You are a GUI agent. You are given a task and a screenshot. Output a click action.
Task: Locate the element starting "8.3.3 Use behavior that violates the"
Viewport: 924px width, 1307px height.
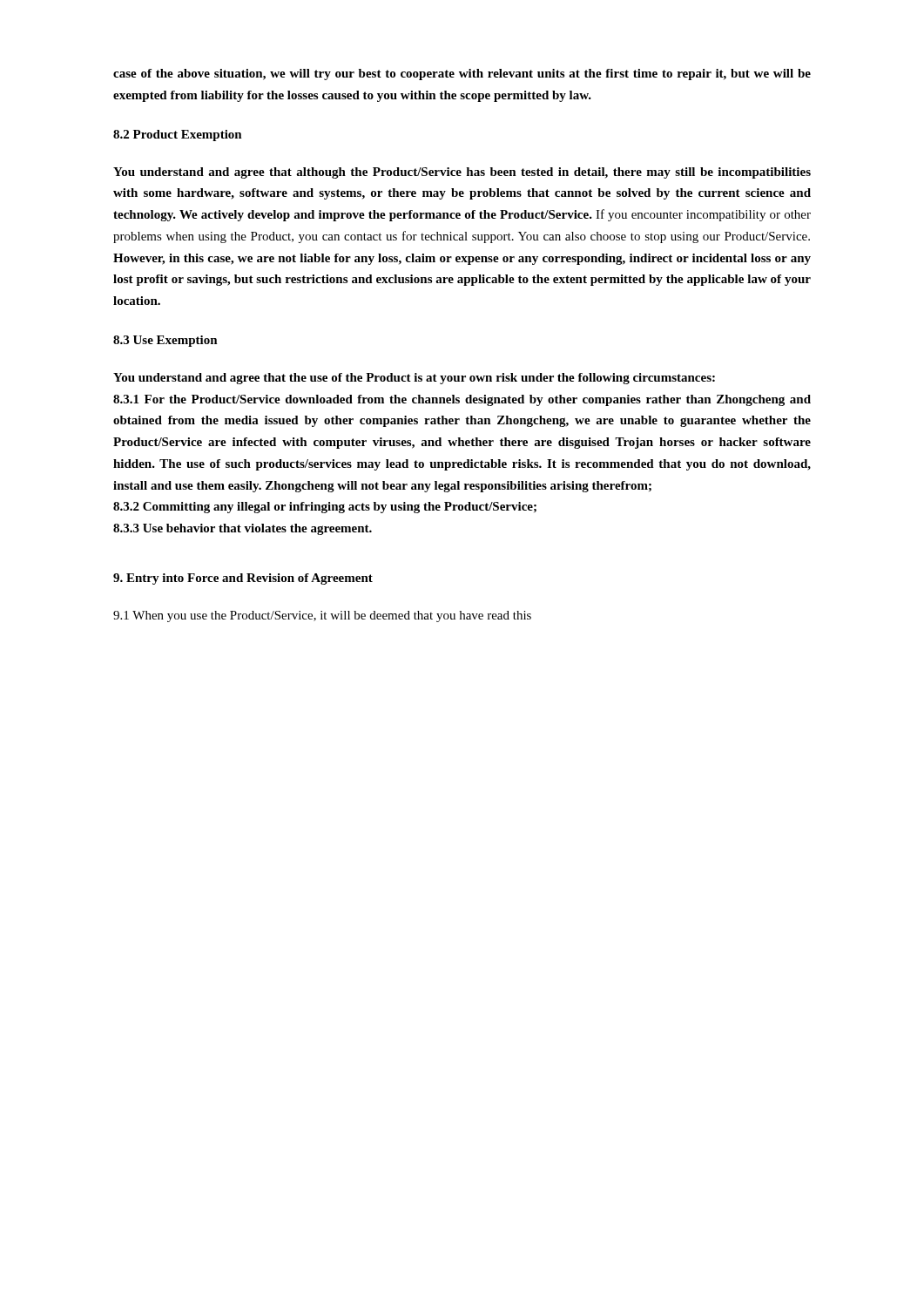coord(243,528)
